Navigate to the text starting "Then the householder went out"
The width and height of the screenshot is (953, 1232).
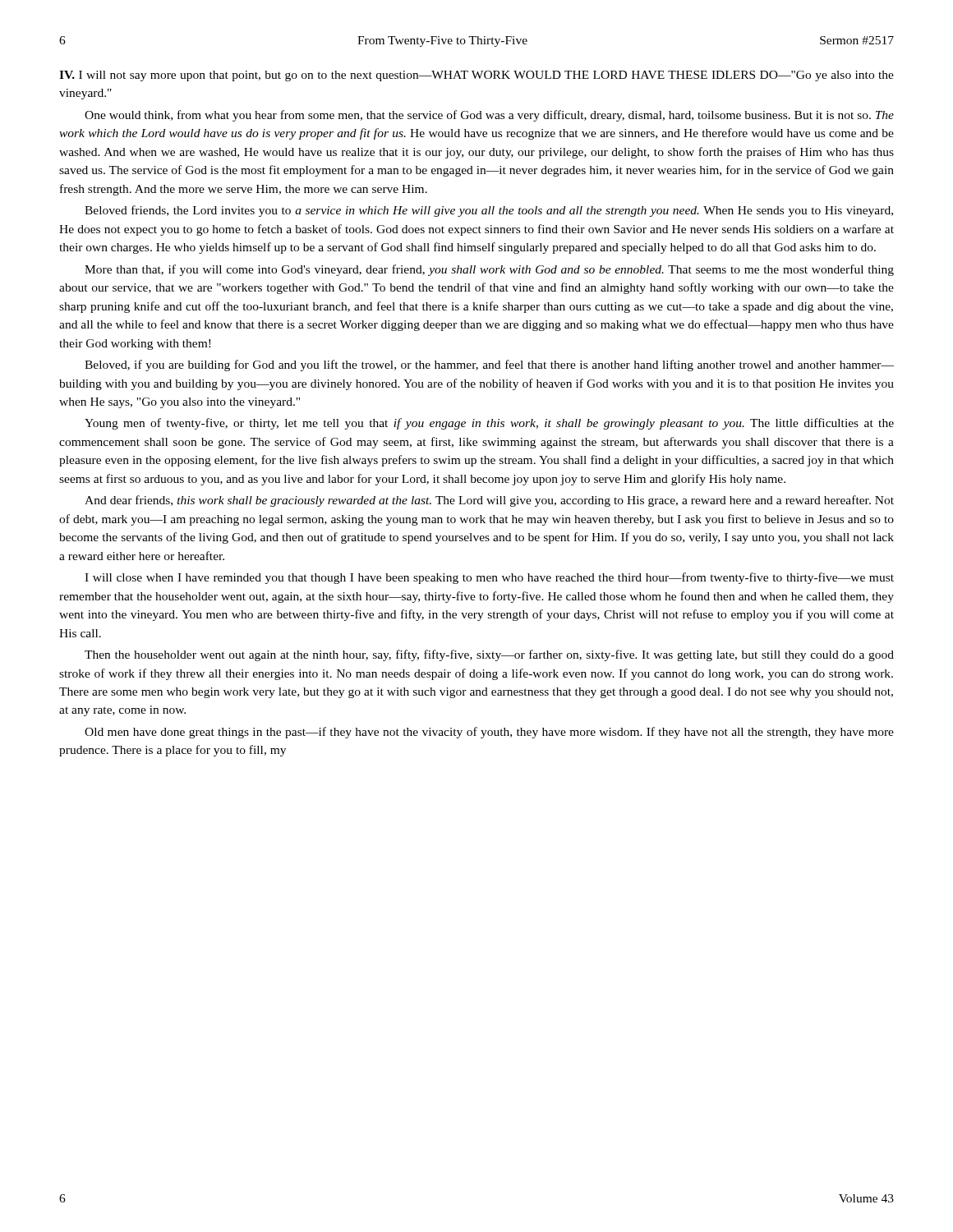(476, 683)
